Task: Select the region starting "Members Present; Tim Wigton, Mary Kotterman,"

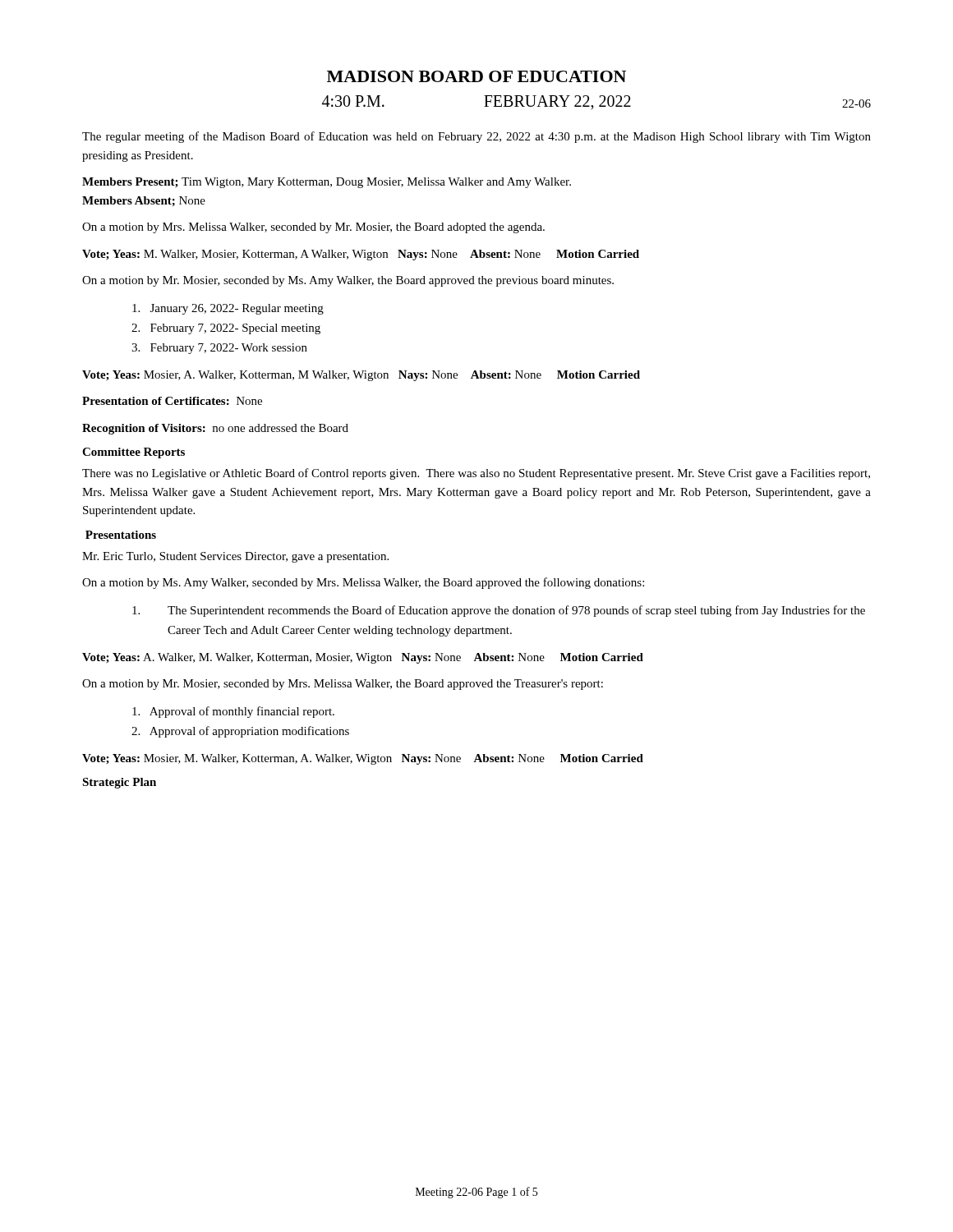Action: 327,191
